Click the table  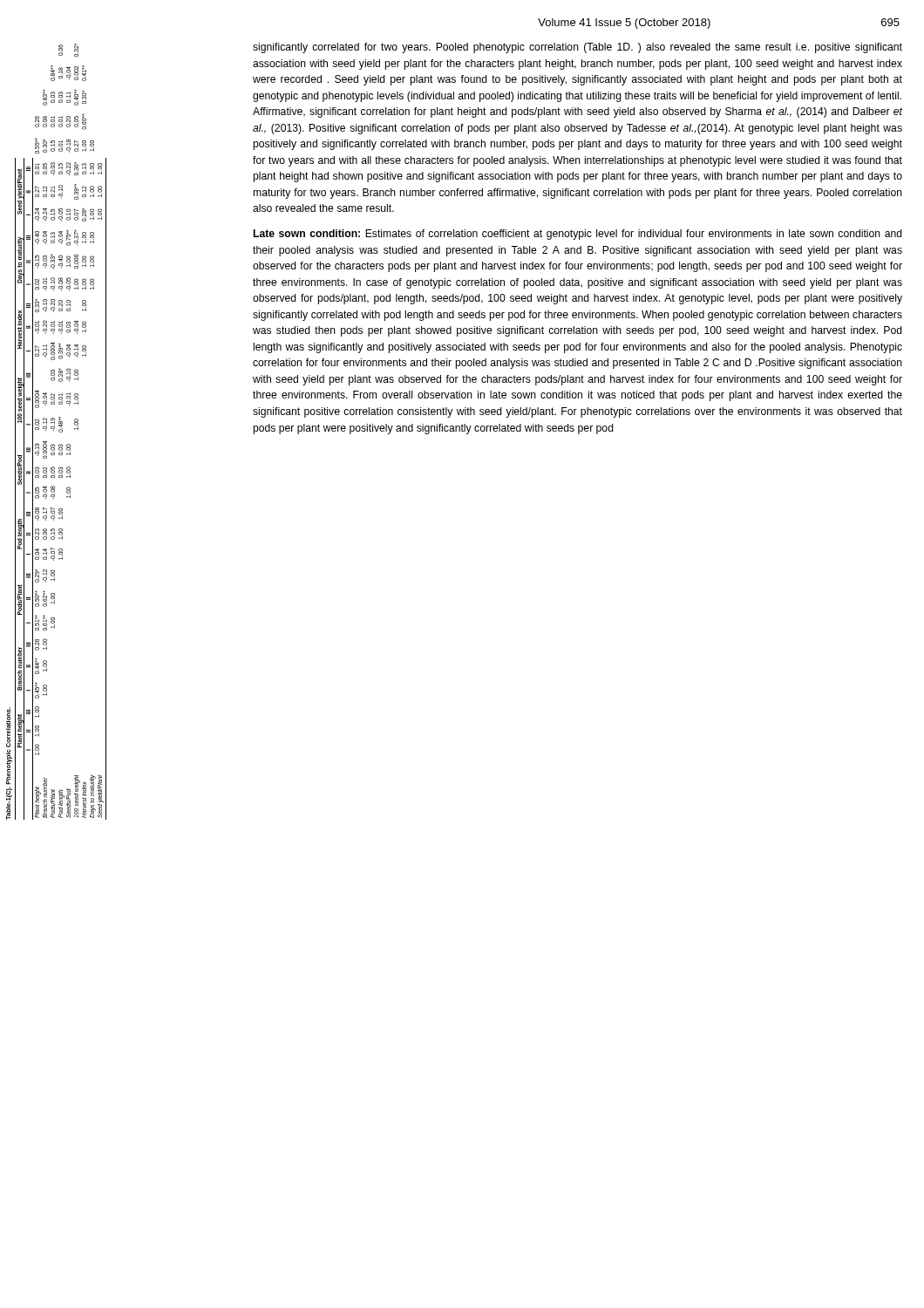pyautogui.click(x=121, y=440)
